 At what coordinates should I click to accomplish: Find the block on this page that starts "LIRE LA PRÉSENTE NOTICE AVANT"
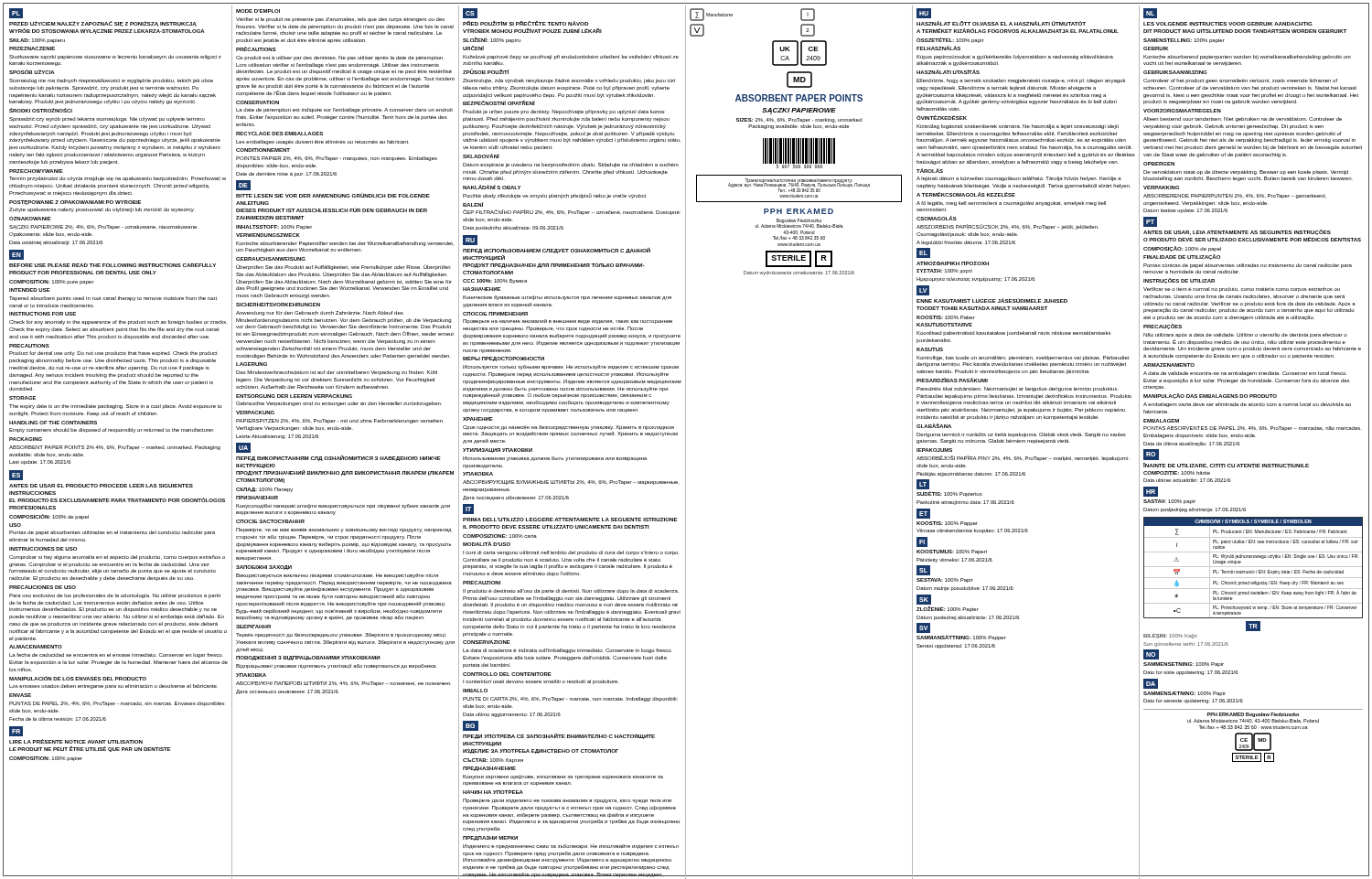coord(118,750)
